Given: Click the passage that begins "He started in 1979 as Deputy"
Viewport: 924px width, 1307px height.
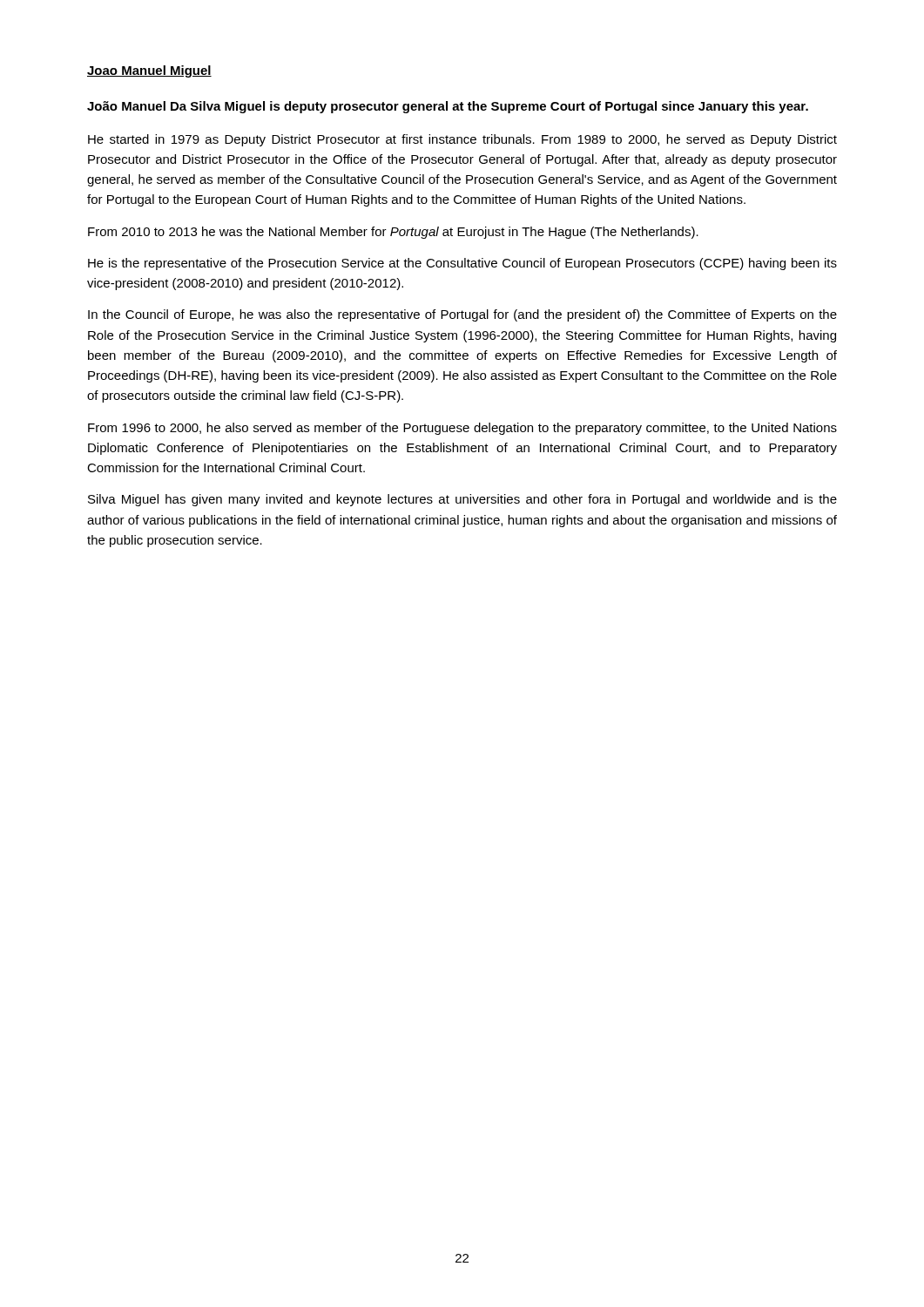Looking at the screenshot, I should click(x=462, y=169).
